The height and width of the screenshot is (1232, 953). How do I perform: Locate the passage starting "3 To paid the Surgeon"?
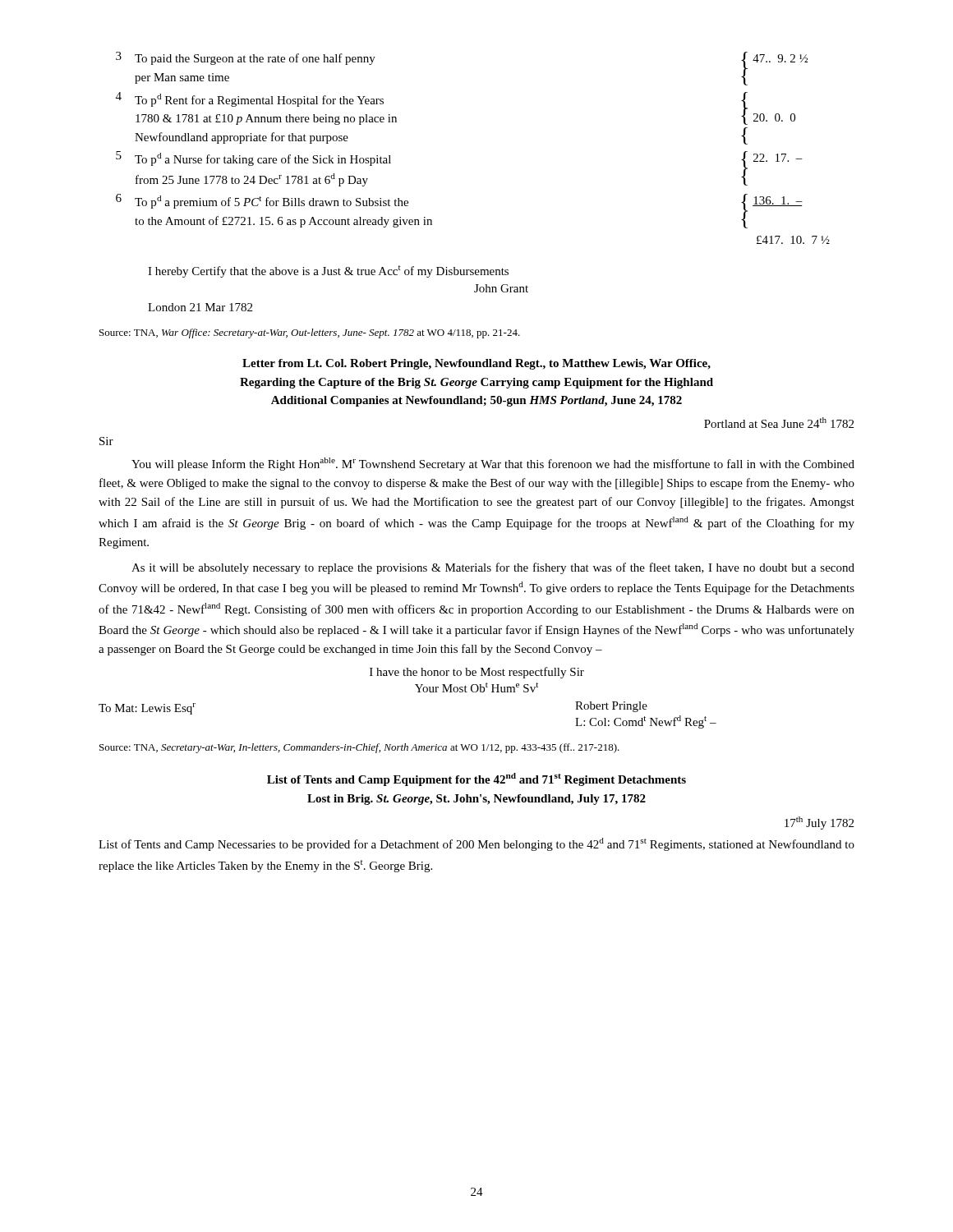[184, 62]
